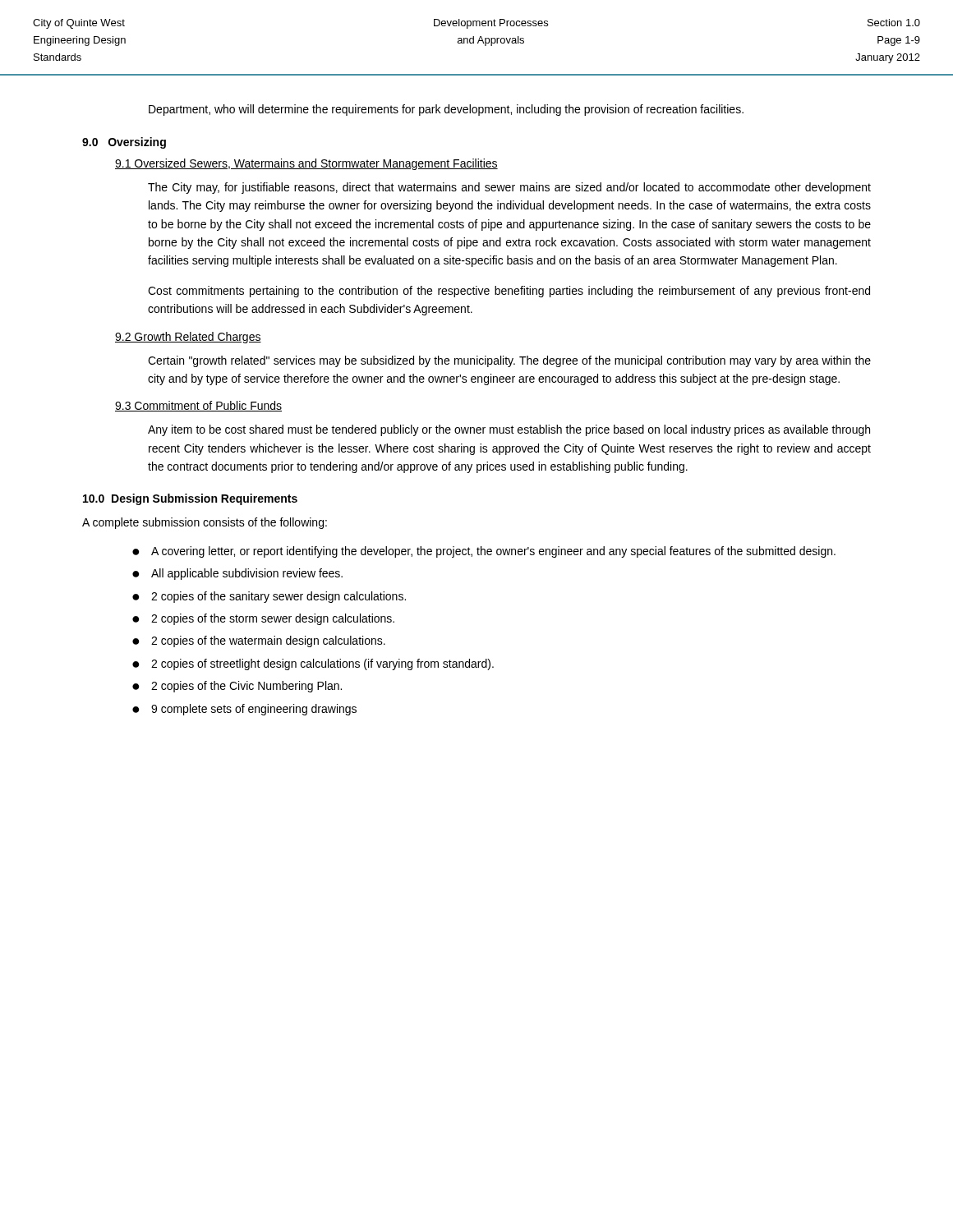Select the text starting "● A covering letter,"
The width and height of the screenshot is (953, 1232).
tap(484, 552)
